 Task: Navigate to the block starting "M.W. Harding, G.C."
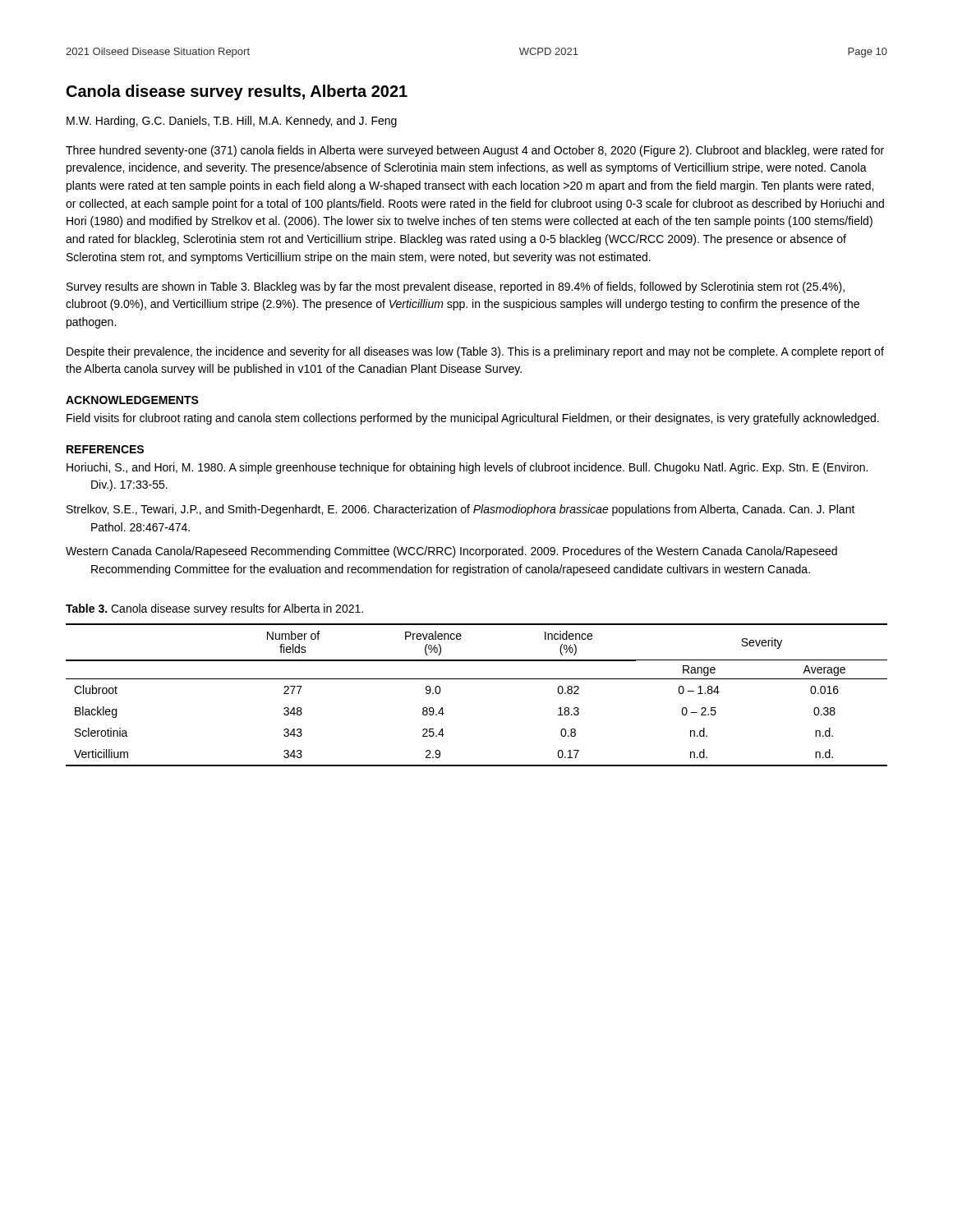tap(231, 121)
